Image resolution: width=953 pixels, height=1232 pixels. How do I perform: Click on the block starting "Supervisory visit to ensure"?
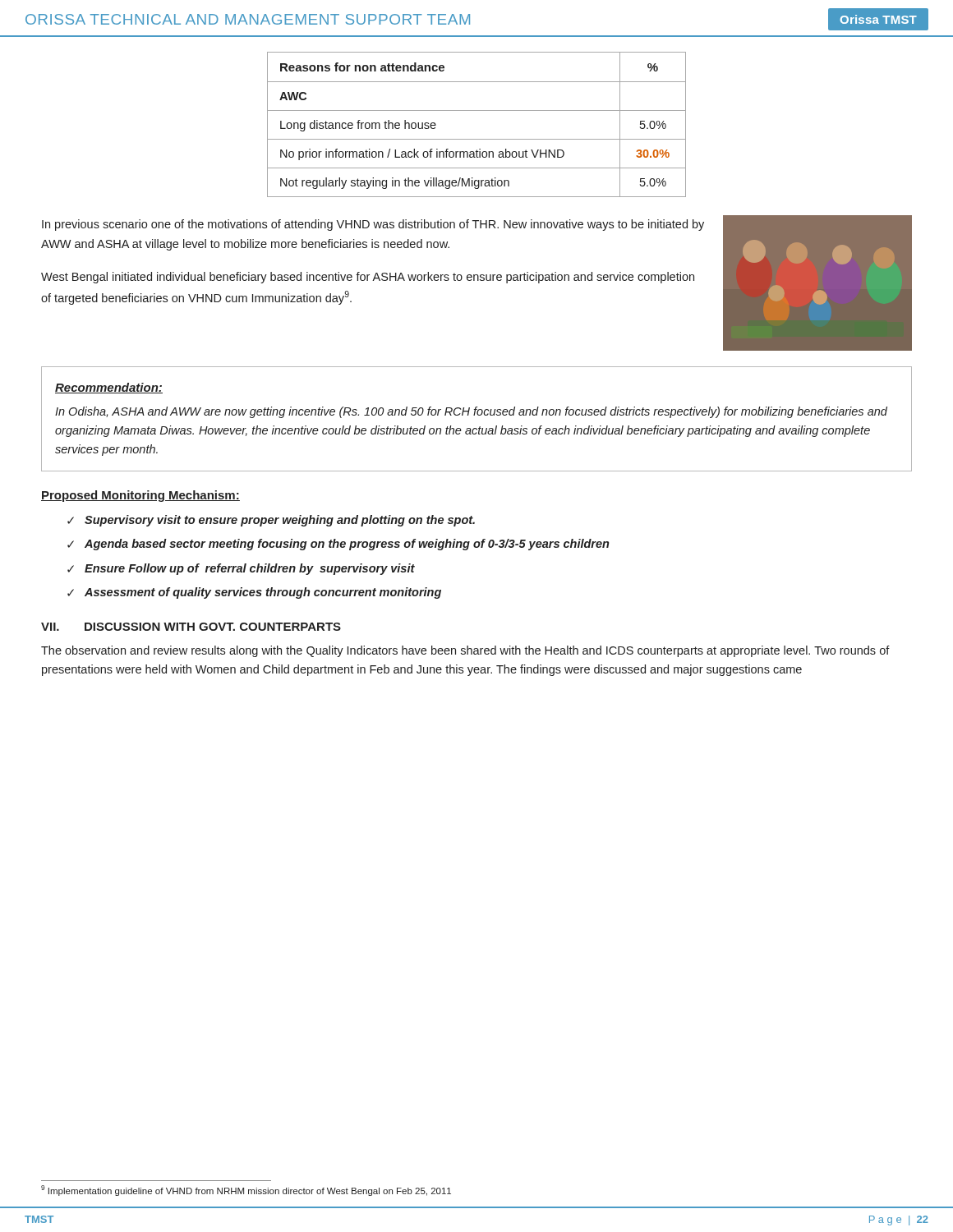click(280, 520)
